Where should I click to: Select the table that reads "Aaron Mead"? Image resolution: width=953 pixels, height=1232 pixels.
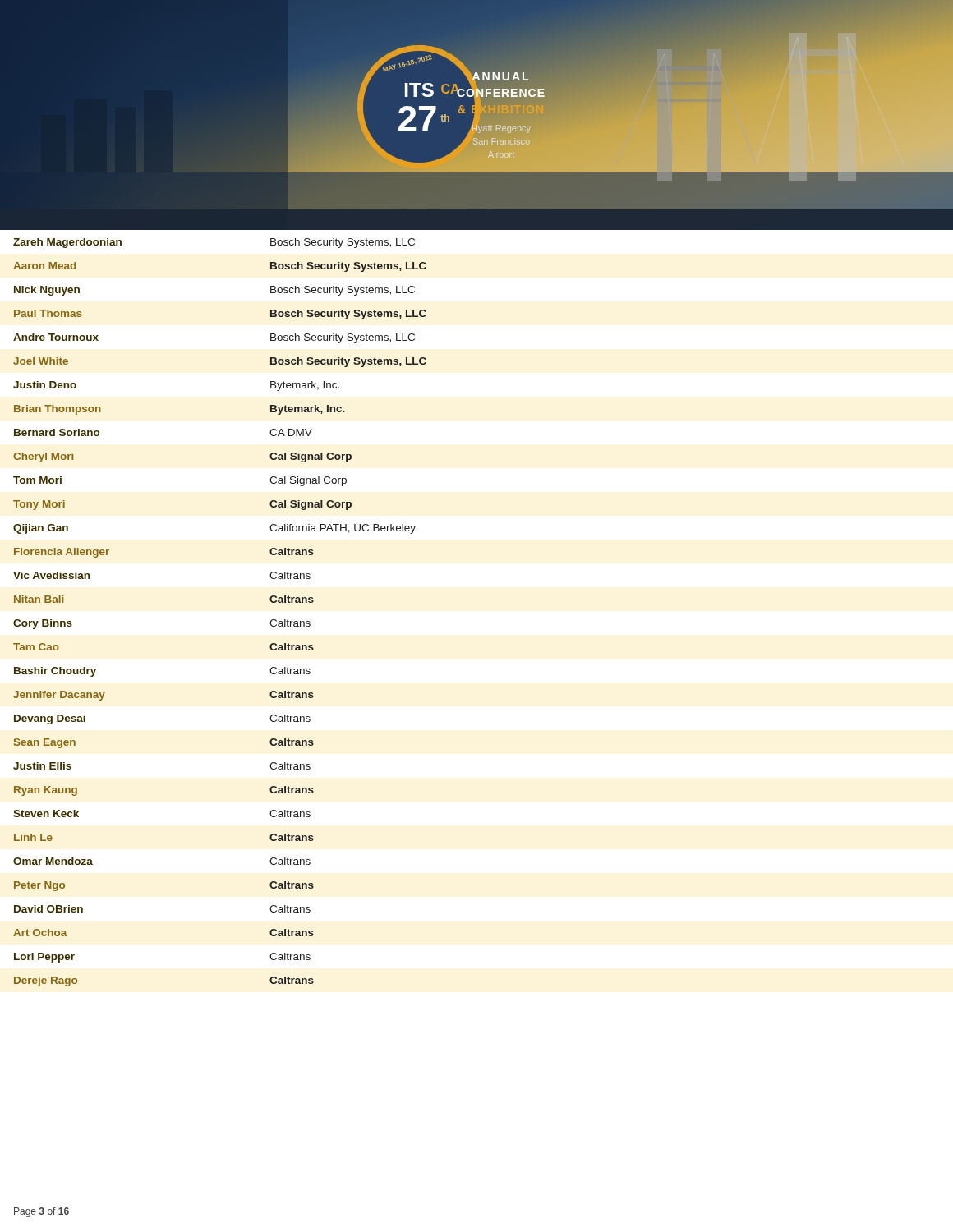(x=476, y=611)
